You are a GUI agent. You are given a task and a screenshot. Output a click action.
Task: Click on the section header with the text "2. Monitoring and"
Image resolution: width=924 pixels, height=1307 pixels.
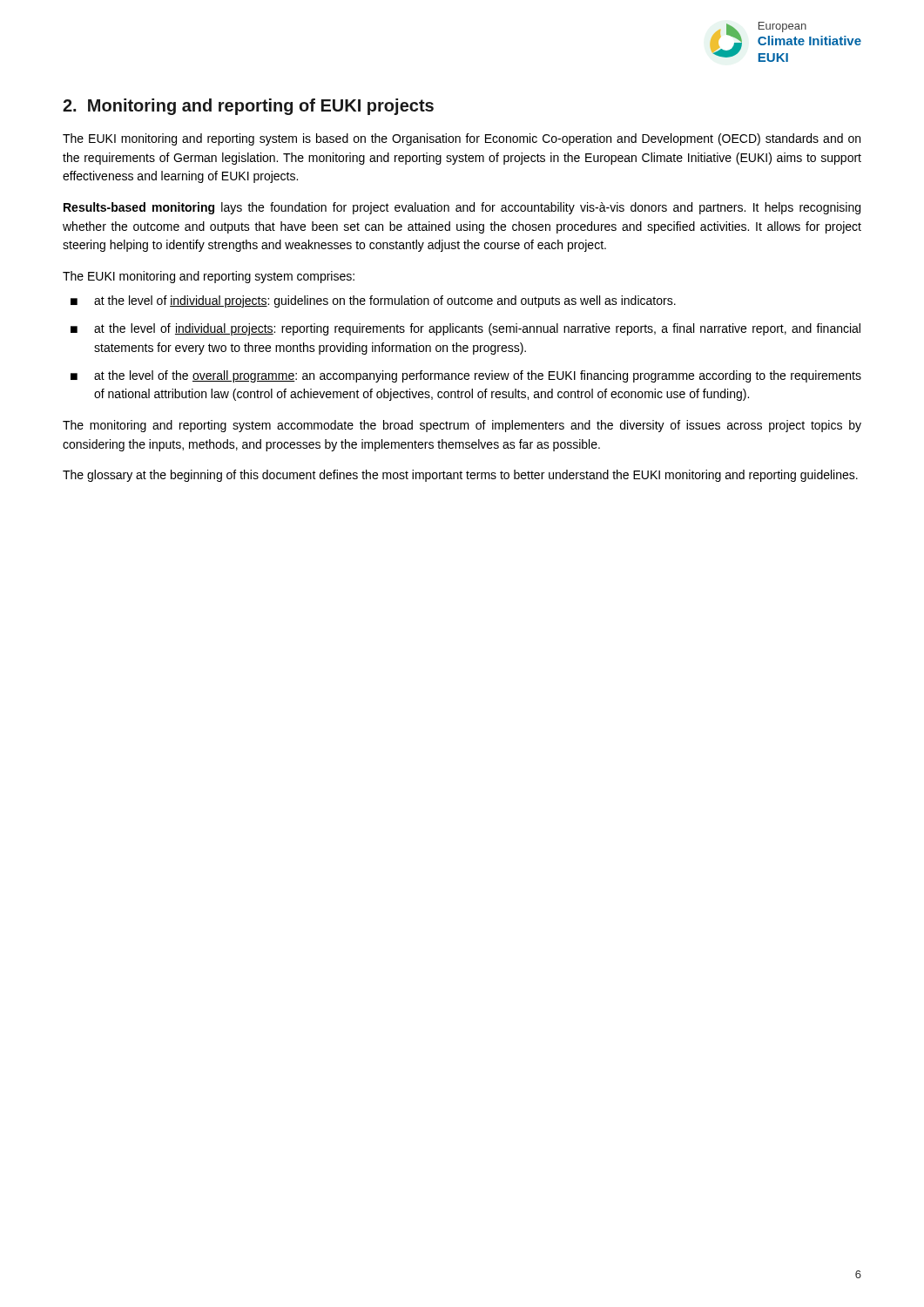(249, 105)
